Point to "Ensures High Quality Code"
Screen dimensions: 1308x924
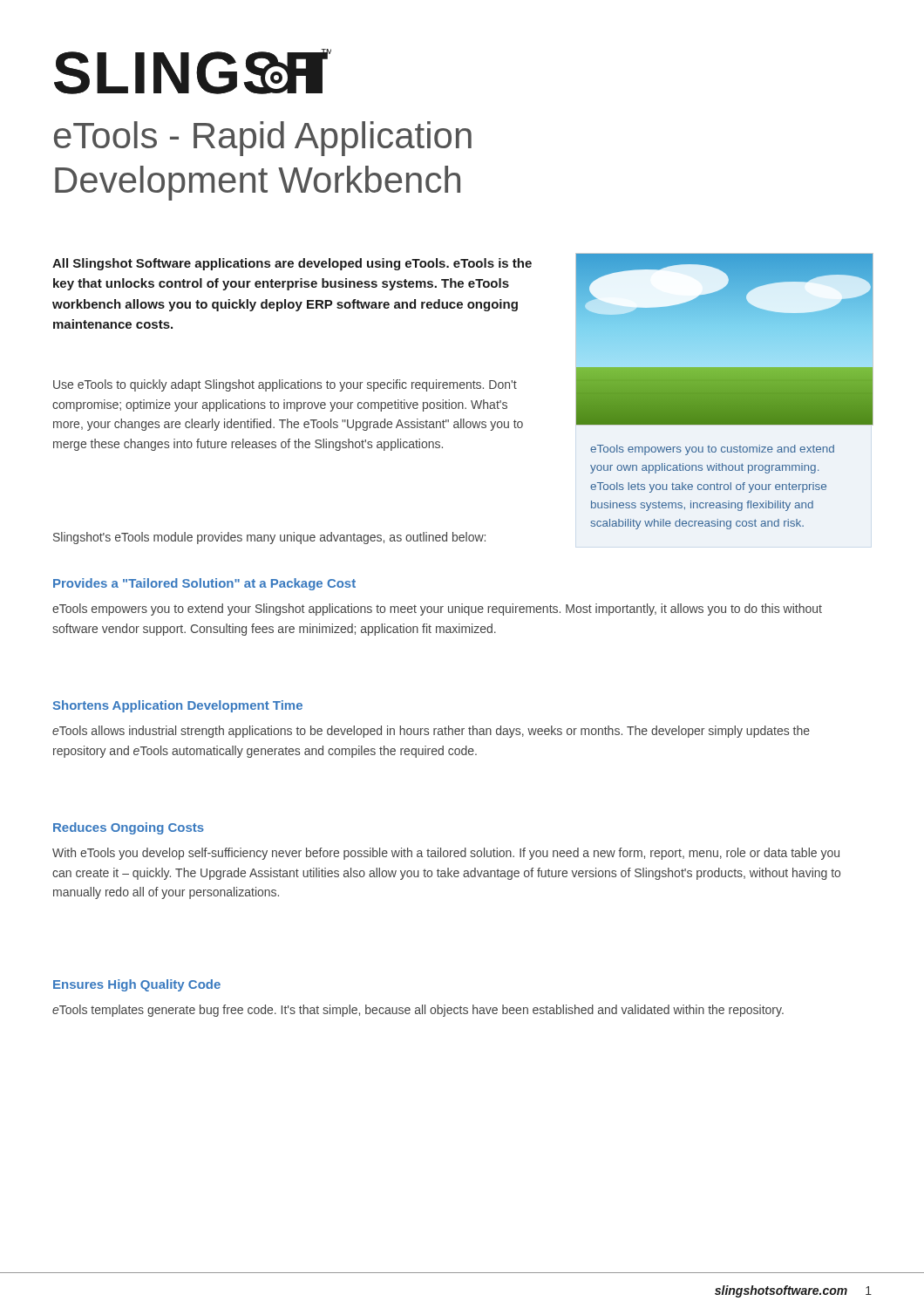[x=137, y=984]
